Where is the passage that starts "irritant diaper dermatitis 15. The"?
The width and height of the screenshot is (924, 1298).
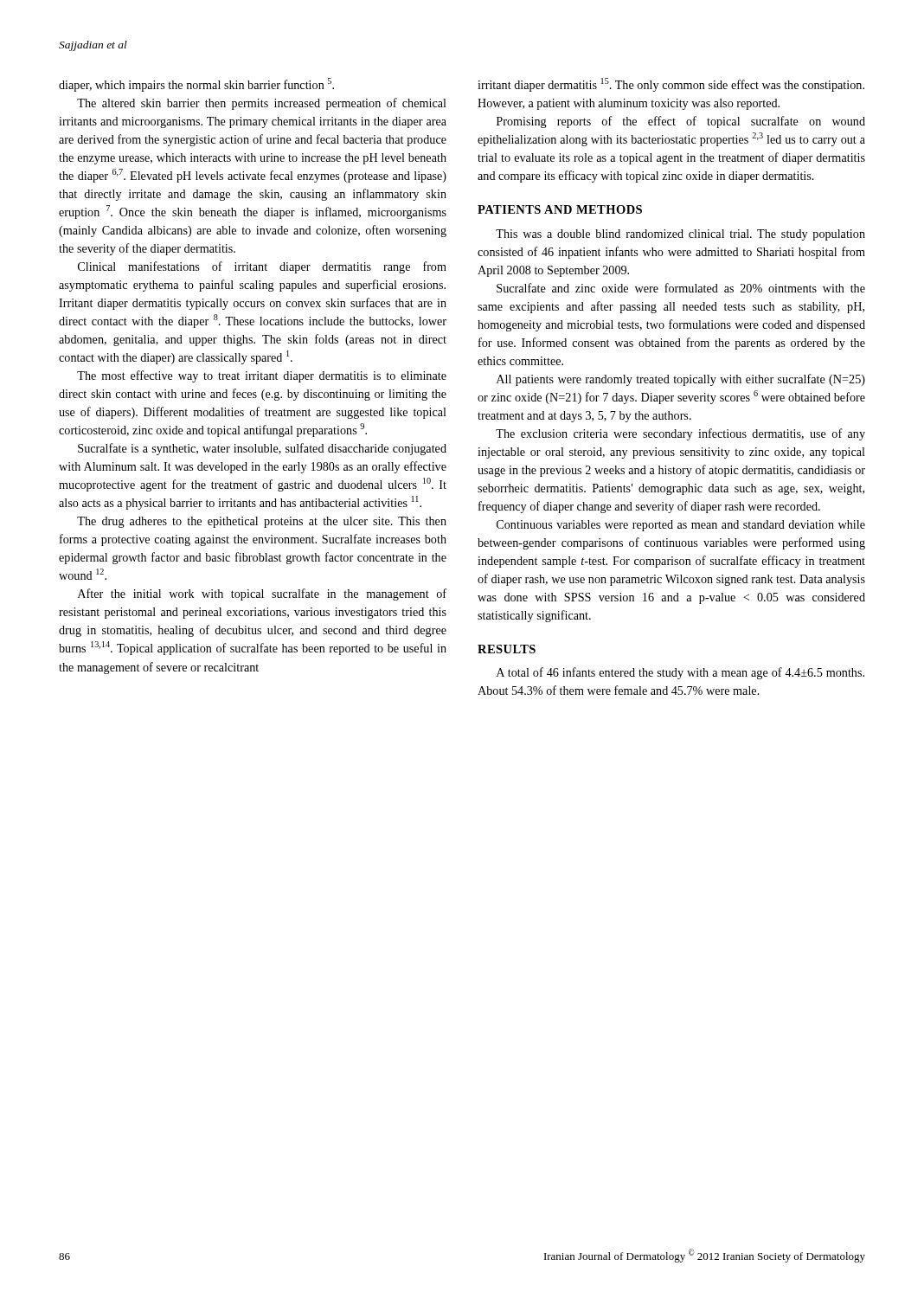(671, 131)
